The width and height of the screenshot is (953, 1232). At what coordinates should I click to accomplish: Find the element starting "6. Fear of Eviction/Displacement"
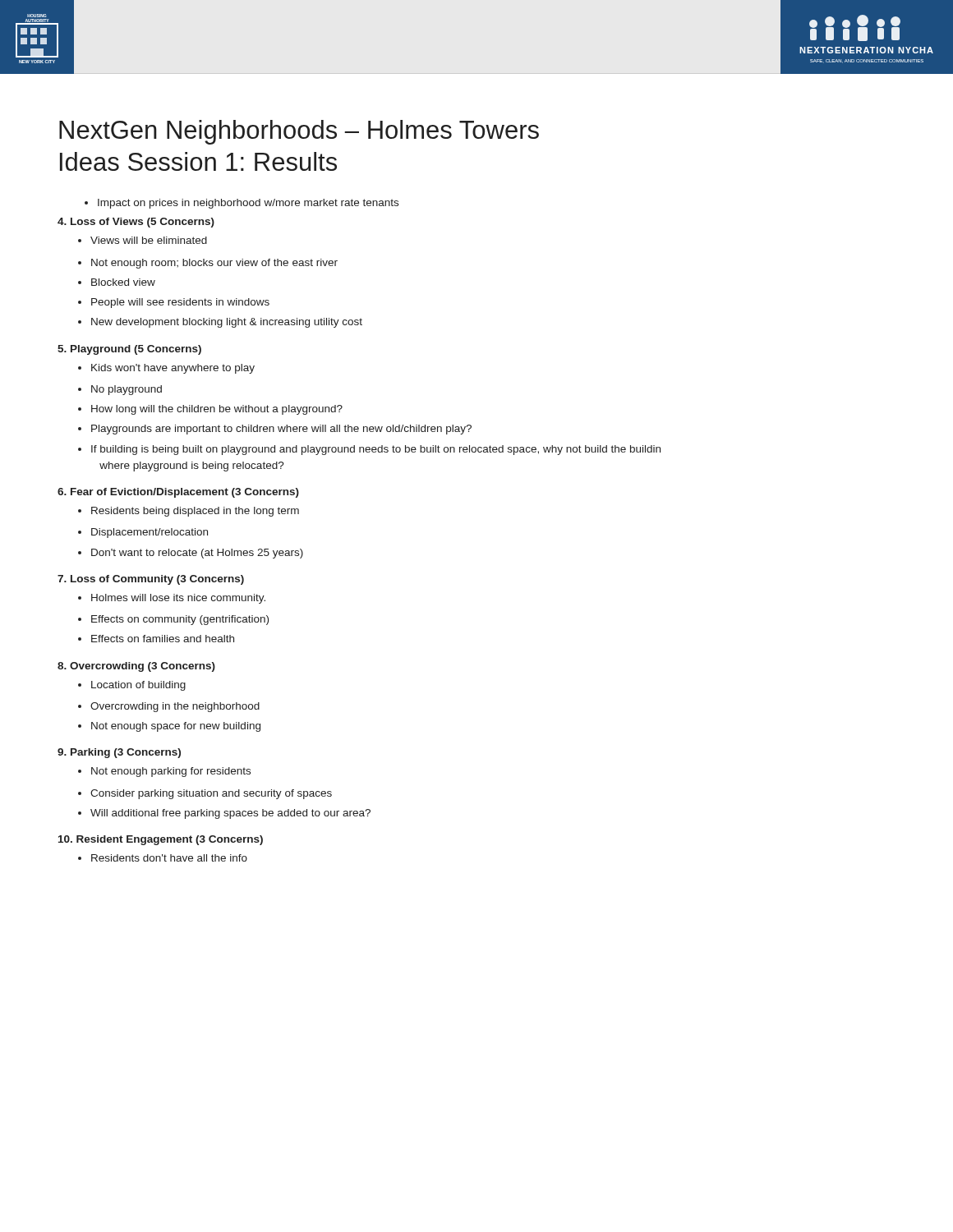178,492
